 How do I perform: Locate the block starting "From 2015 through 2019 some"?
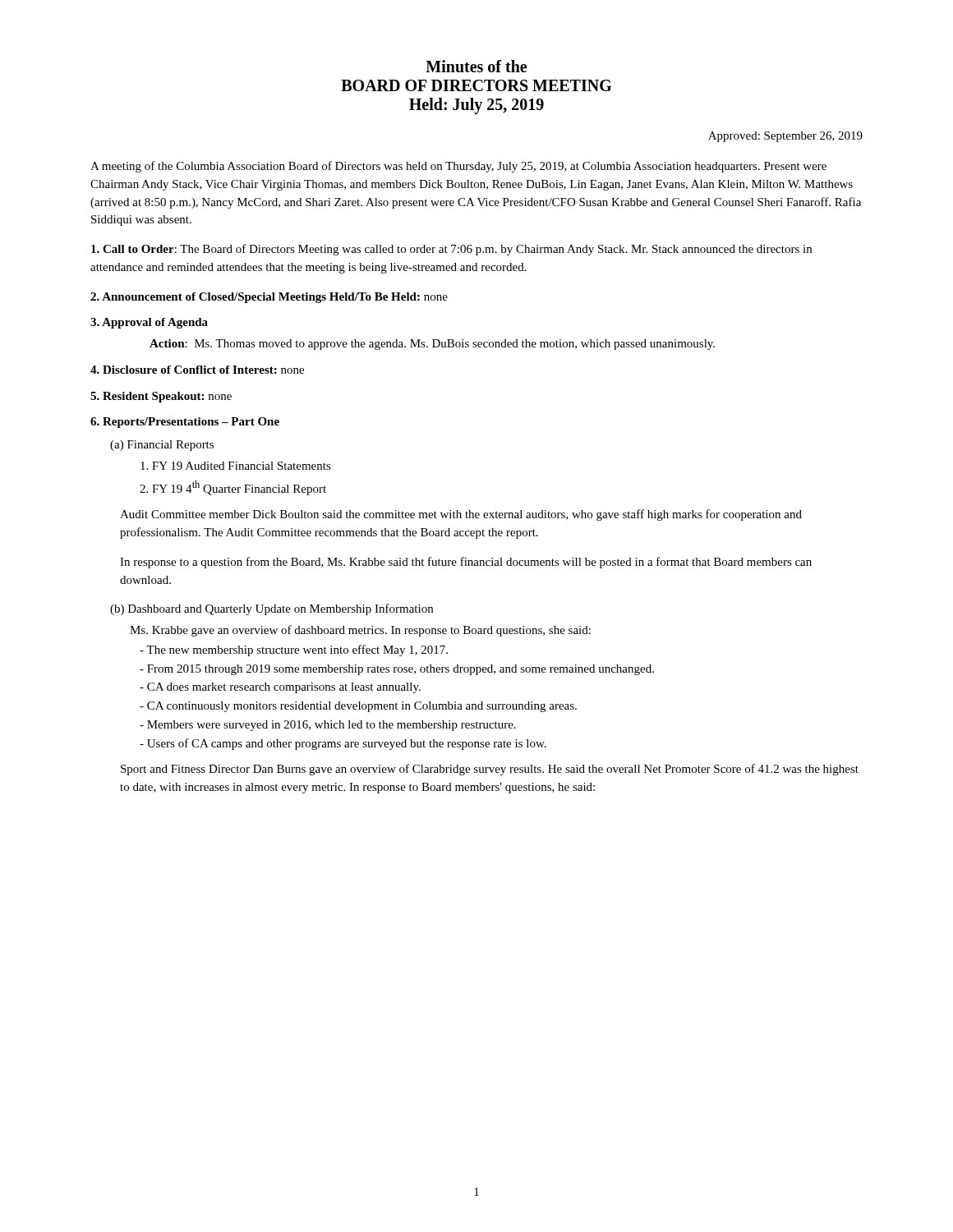pos(397,668)
